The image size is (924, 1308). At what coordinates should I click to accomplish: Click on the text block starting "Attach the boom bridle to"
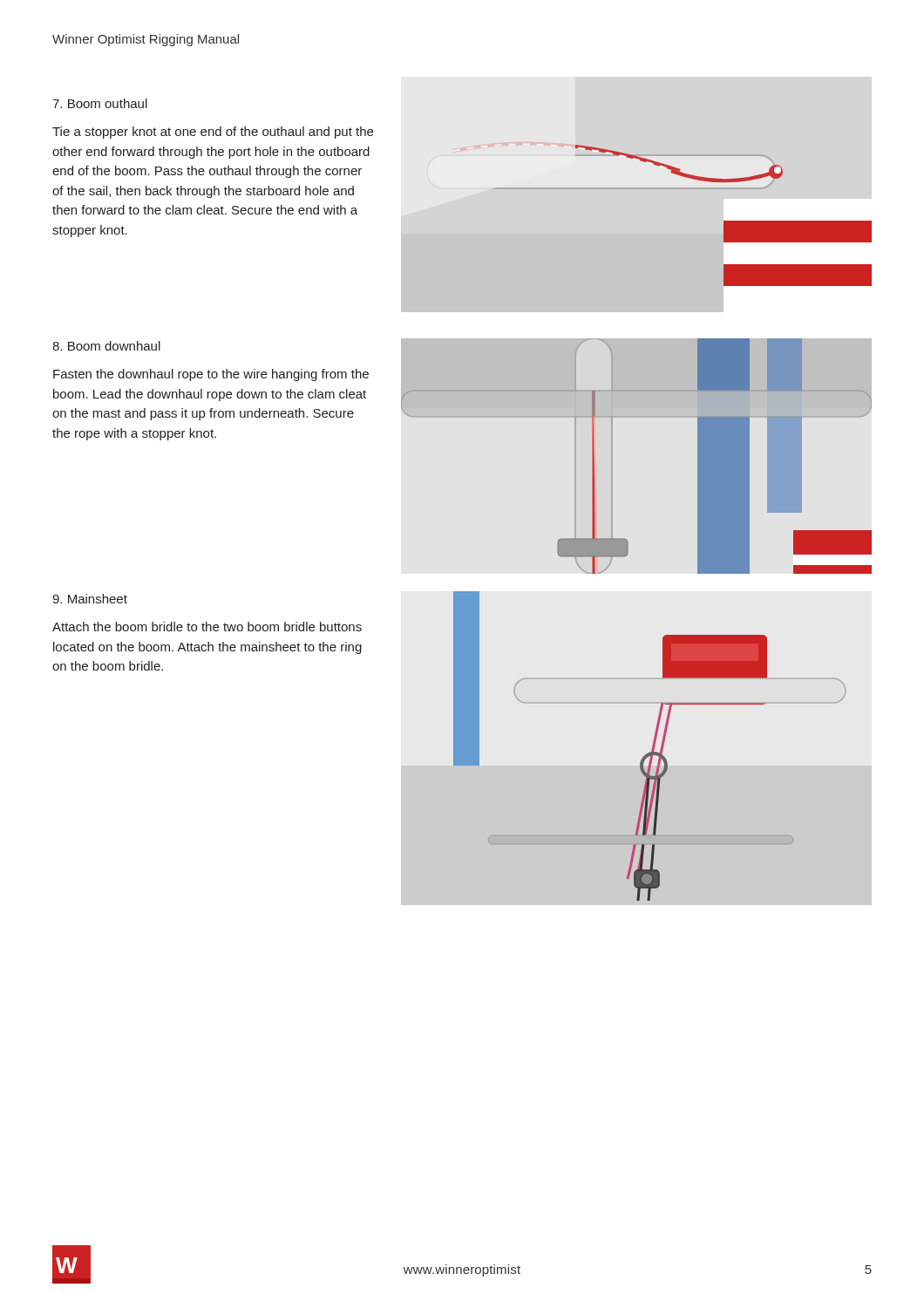(207, 646)
